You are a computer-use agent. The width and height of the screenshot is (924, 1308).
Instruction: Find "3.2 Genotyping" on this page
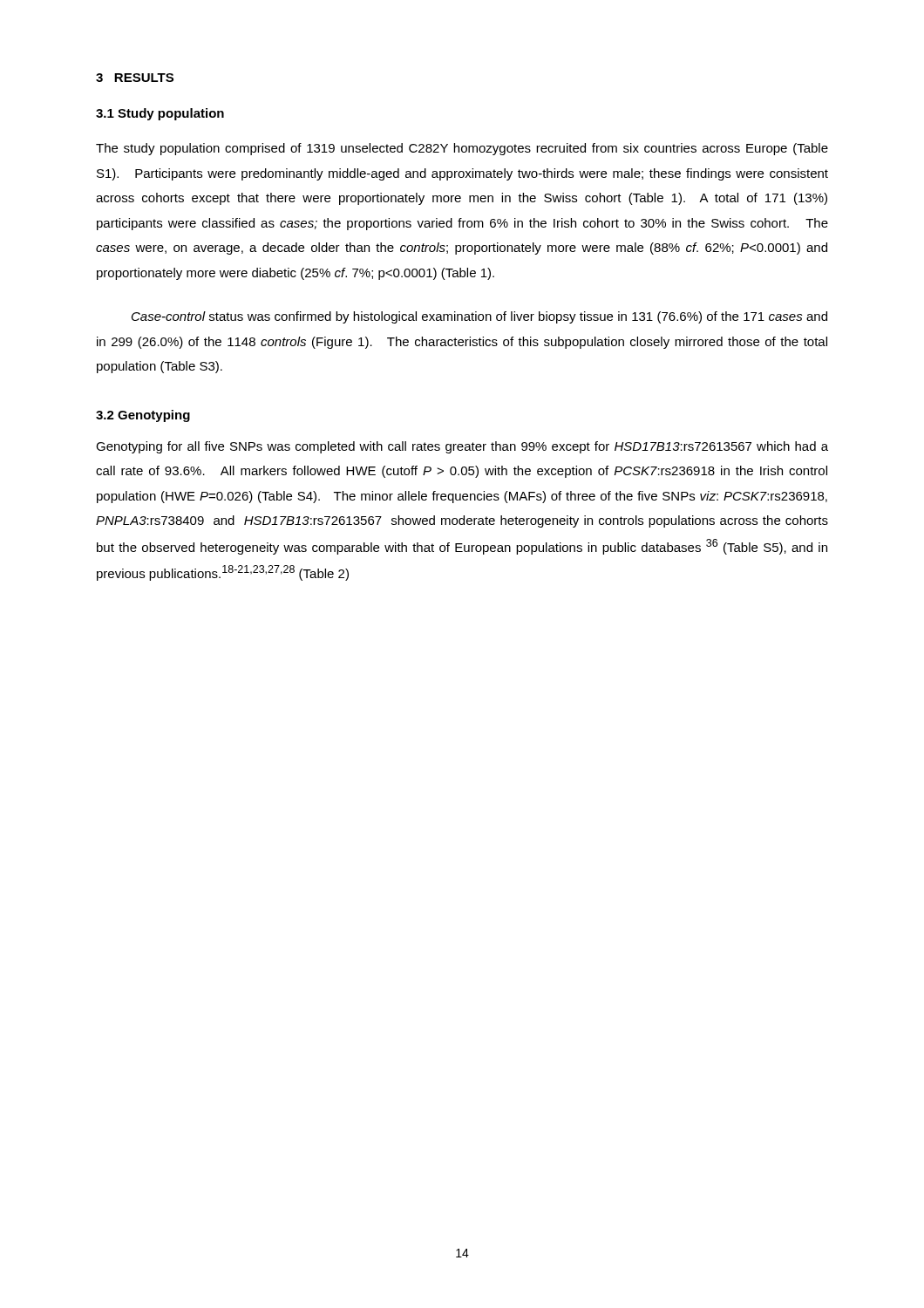click(143, 414)
